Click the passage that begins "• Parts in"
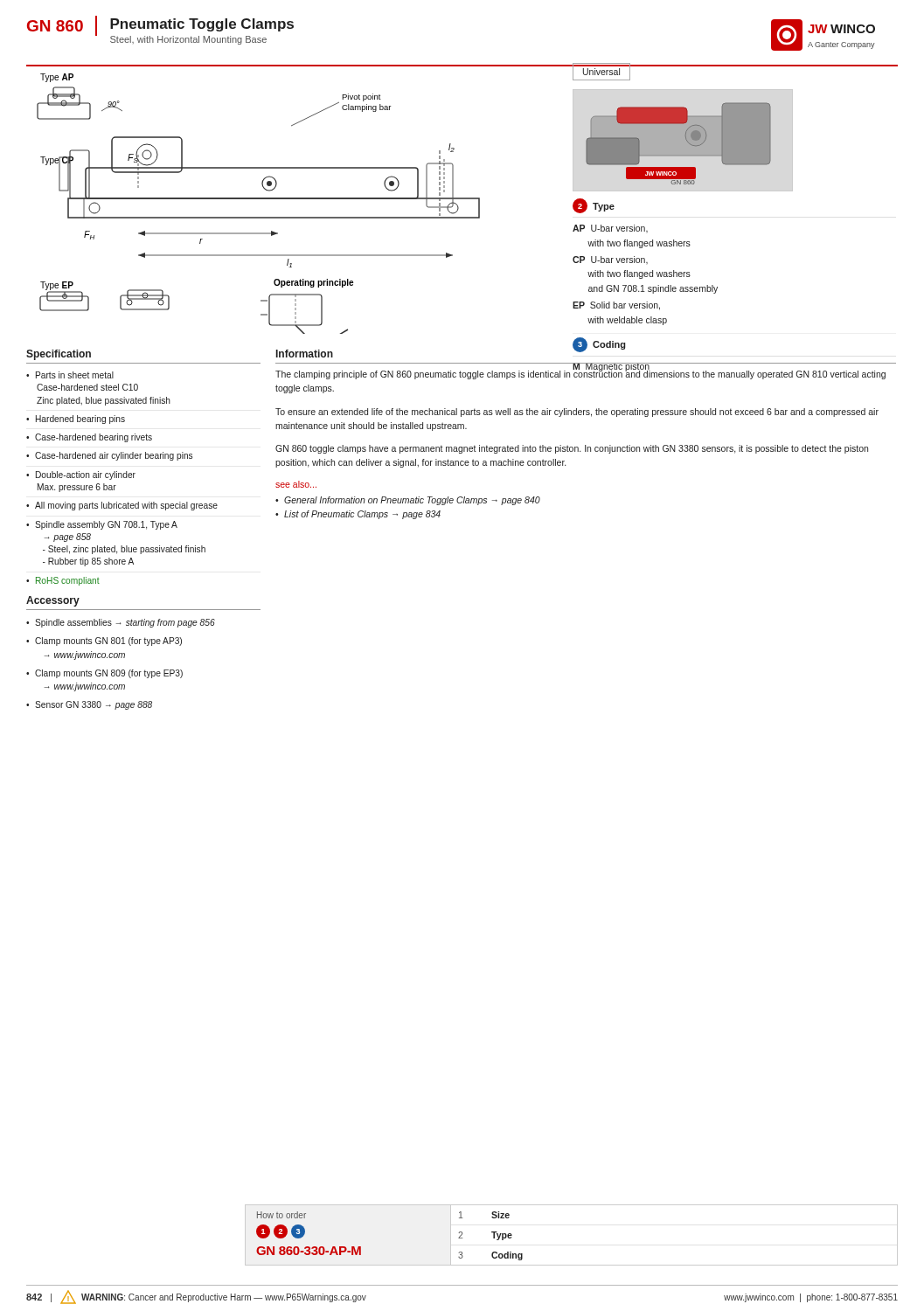Viewport: 924px width, 1311px height. [98, 387]
